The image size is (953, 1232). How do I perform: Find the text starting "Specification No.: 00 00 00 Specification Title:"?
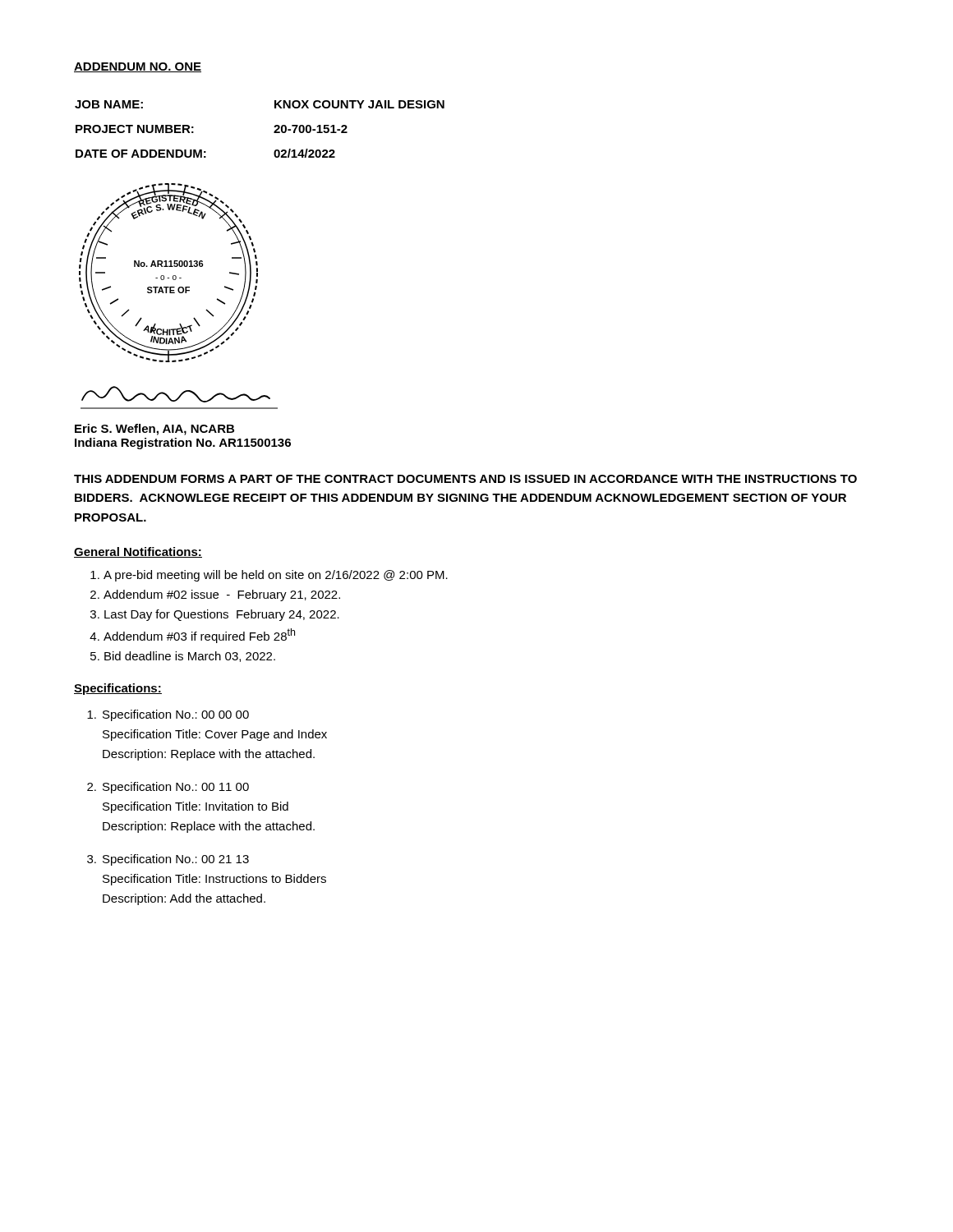point(168,715)
